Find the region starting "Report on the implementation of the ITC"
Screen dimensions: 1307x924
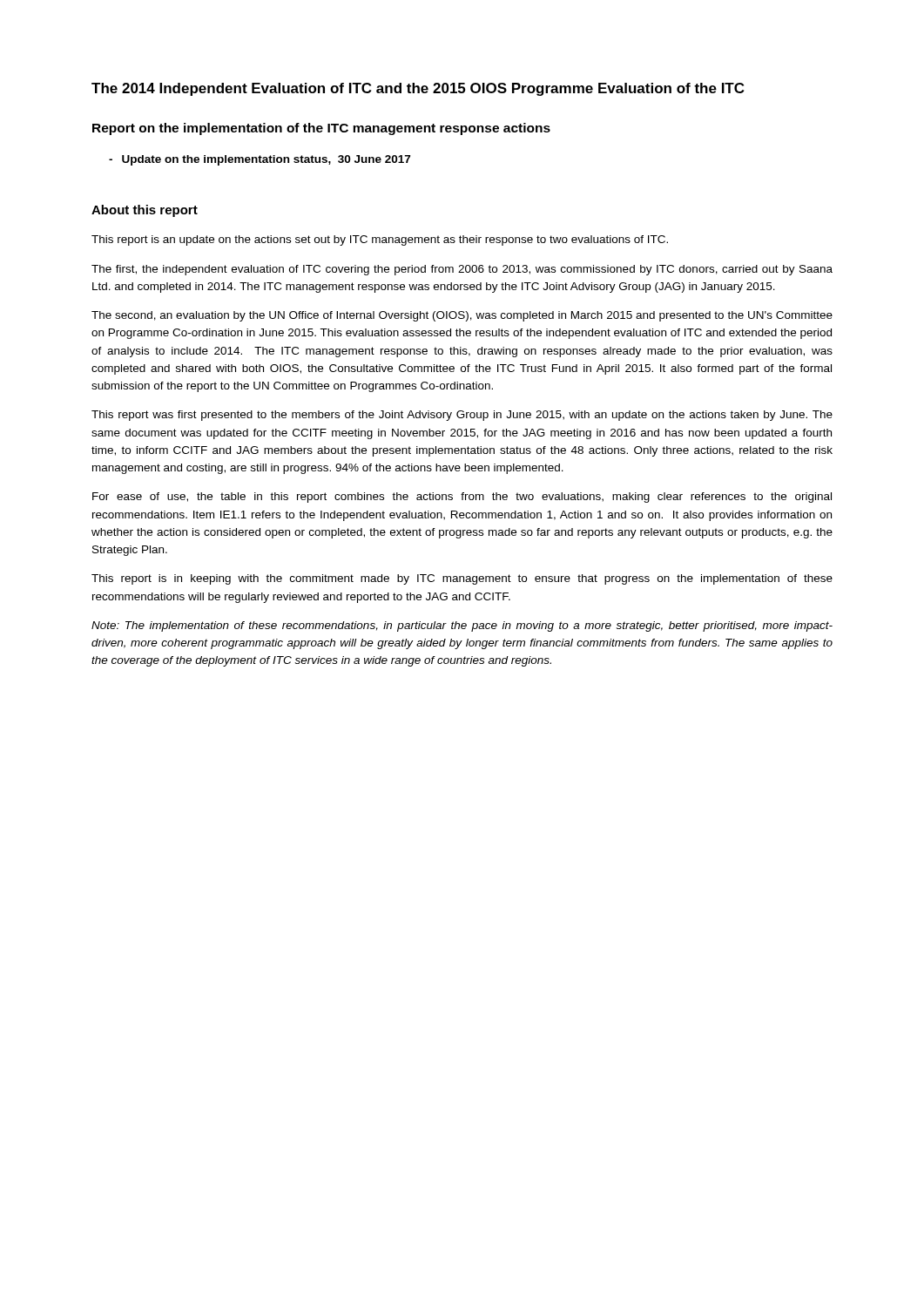[321, 127]
